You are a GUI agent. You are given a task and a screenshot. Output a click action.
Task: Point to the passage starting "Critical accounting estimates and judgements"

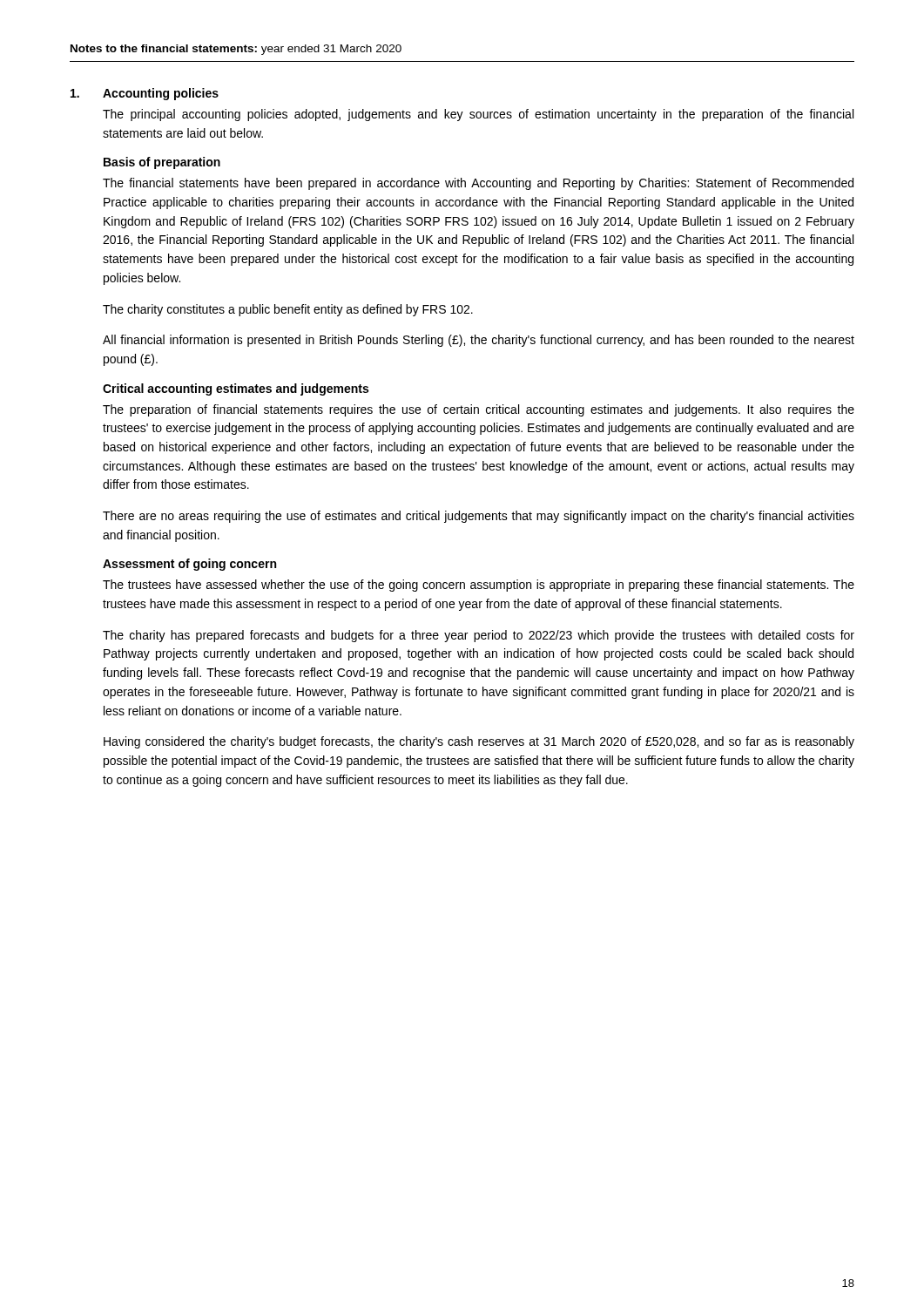(236, 388)
